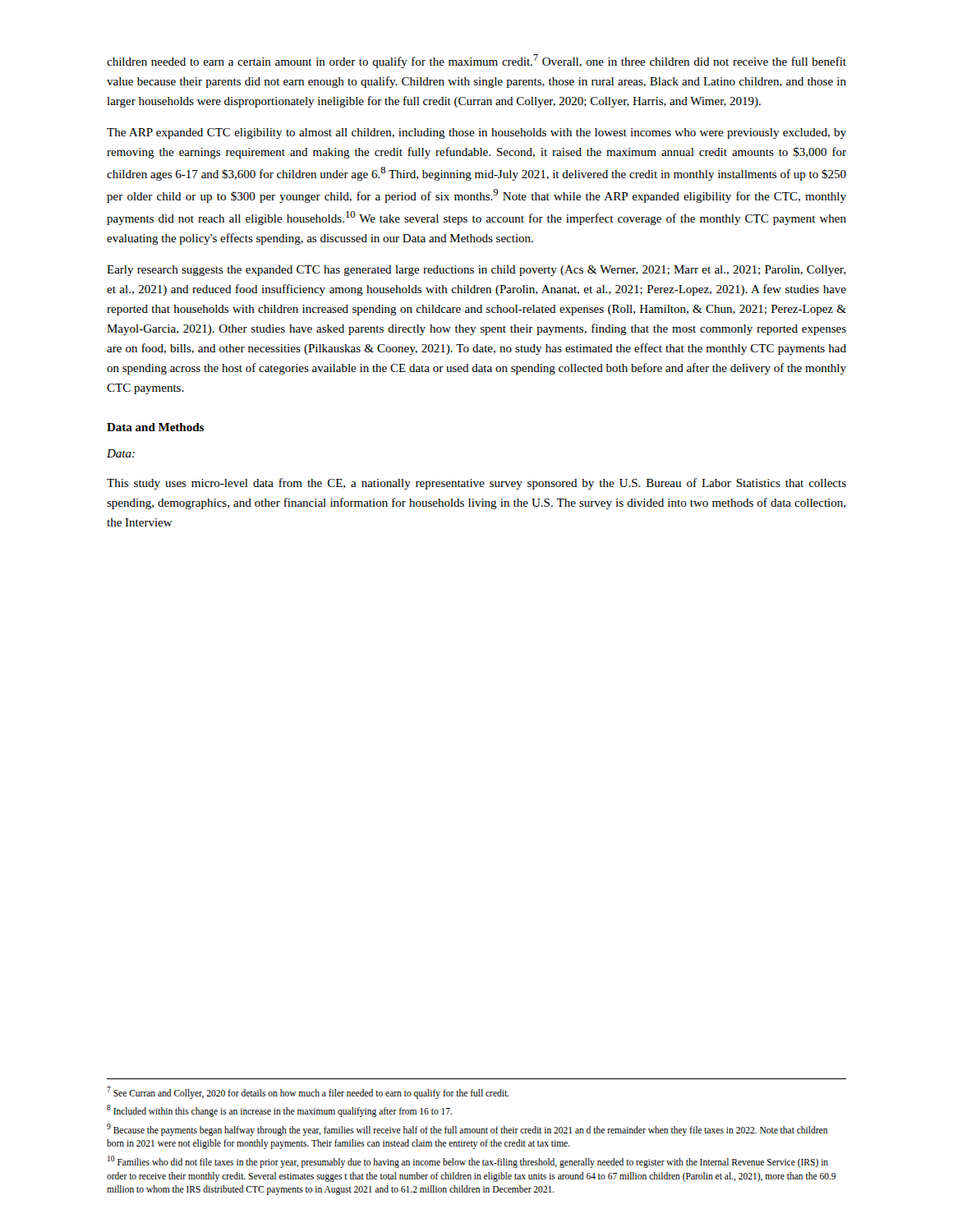Viewport: 953px width, 1232px height.
Task: Navigate to the text starting "The ARP expanded CTC eligibility to almost"
Action: [476, 185]
